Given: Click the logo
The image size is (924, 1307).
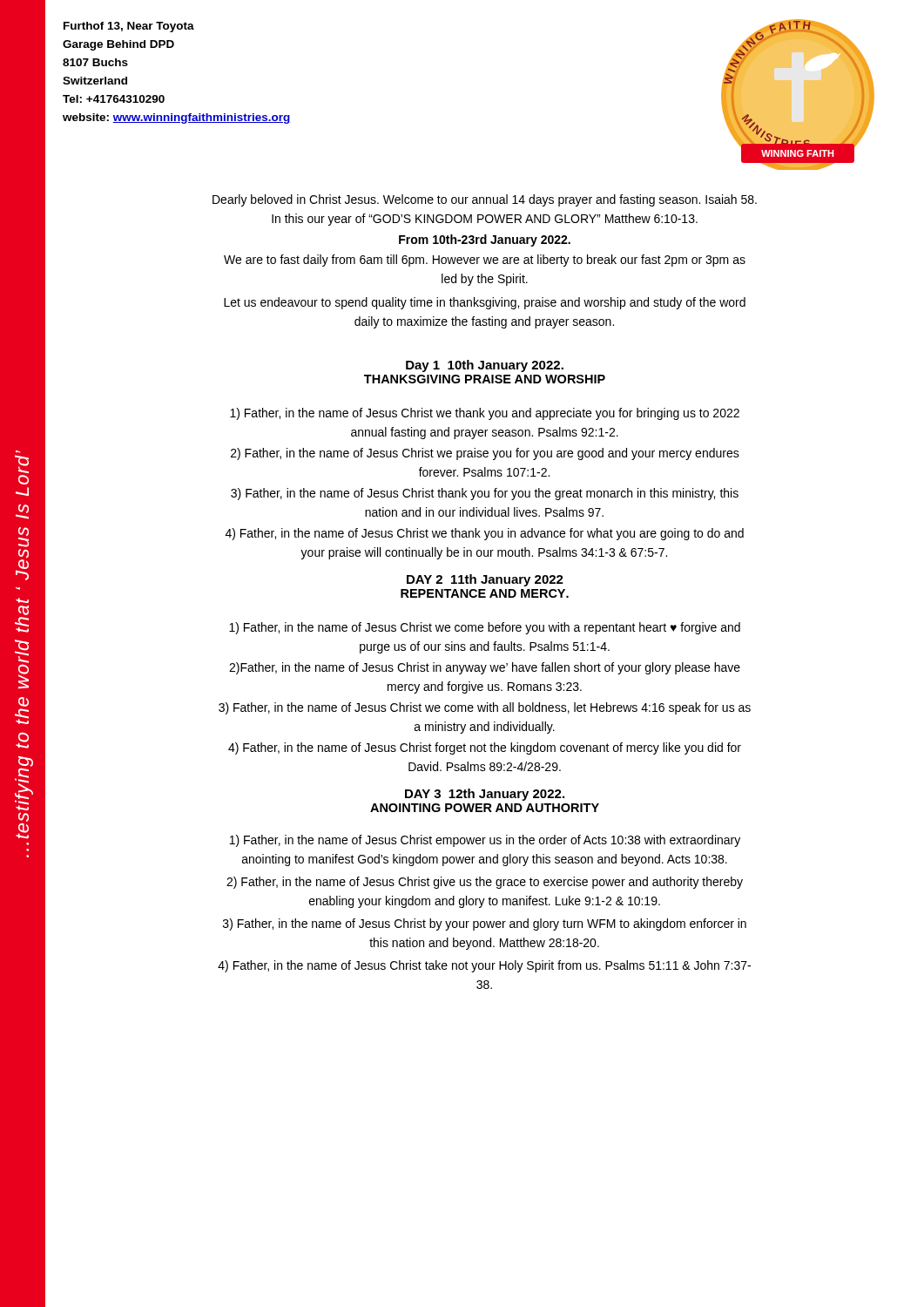Looking at the screenshot, I should point(802,91).
